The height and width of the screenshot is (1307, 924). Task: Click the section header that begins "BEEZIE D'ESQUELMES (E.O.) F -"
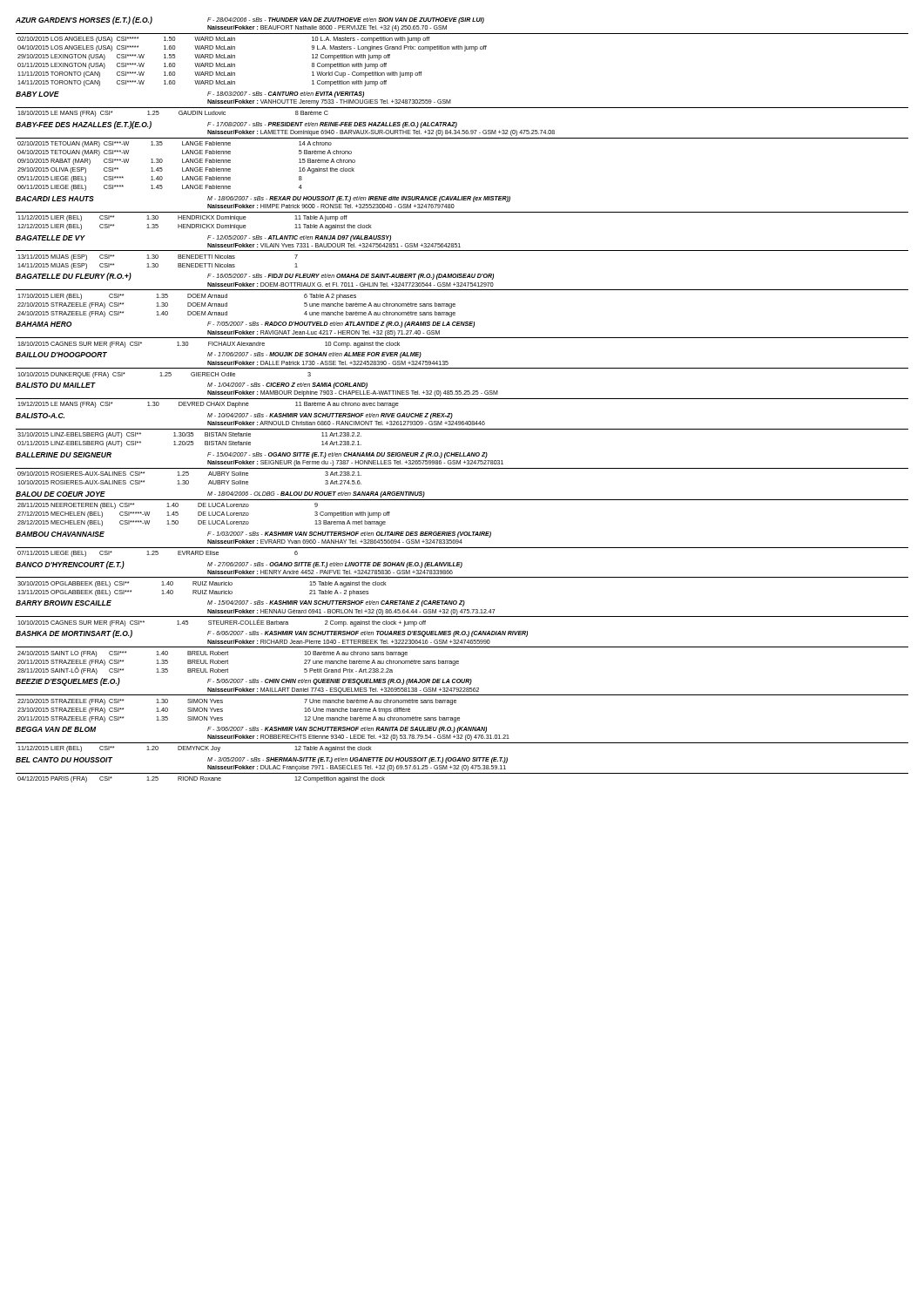coord(462,685)
